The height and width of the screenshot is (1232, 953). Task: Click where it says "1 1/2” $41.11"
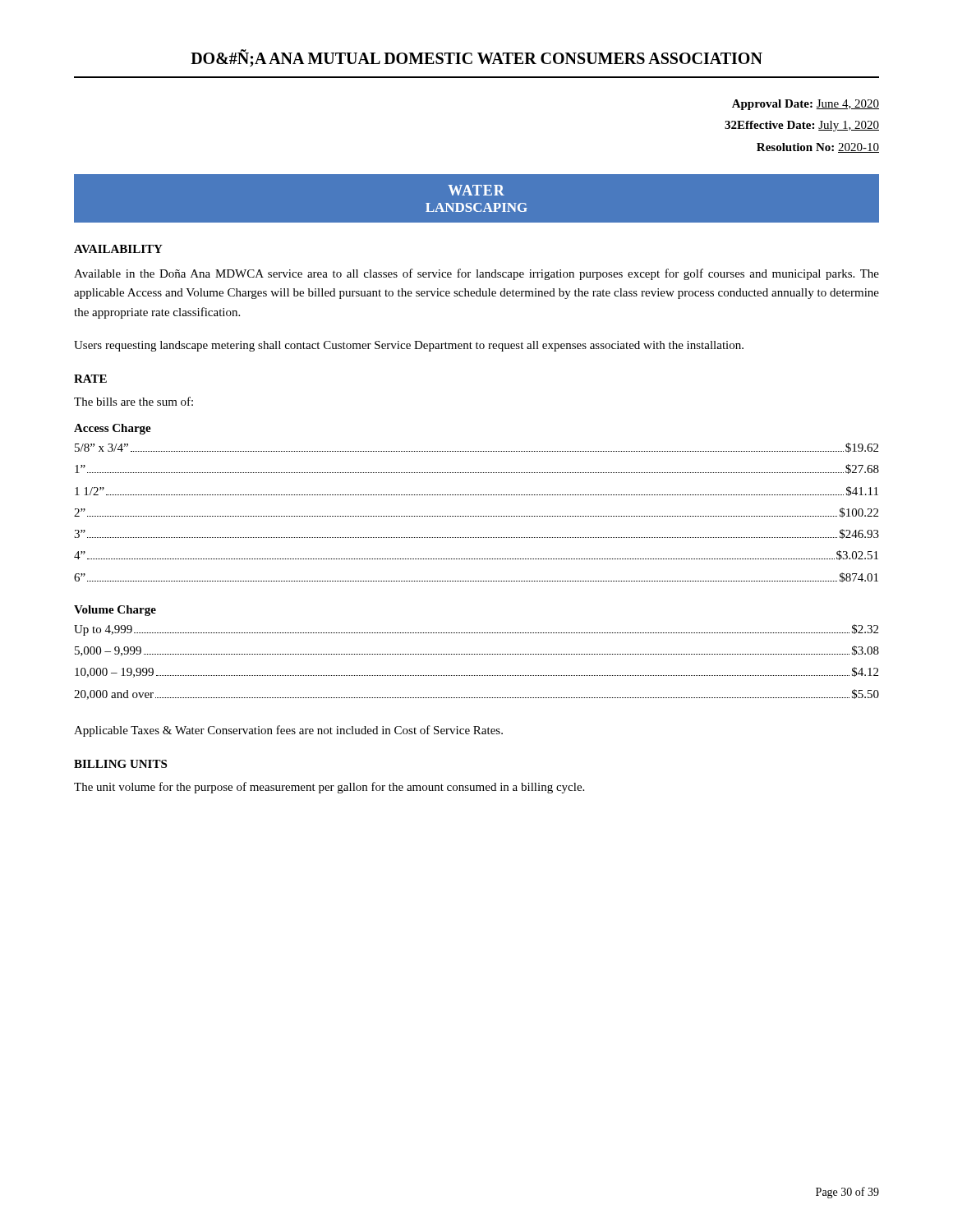coord(476,491)
